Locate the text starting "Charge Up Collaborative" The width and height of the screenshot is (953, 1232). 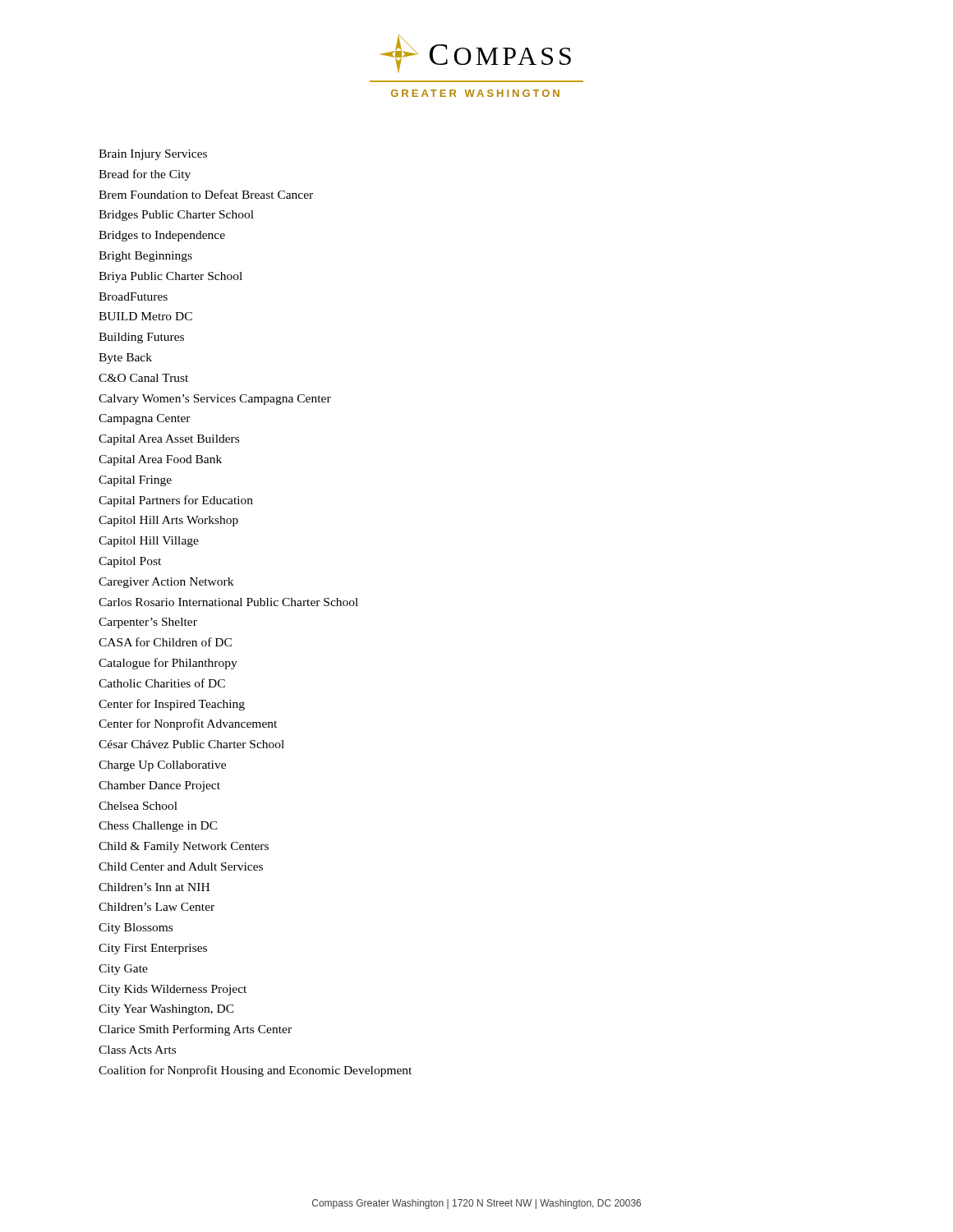[162, 764]
